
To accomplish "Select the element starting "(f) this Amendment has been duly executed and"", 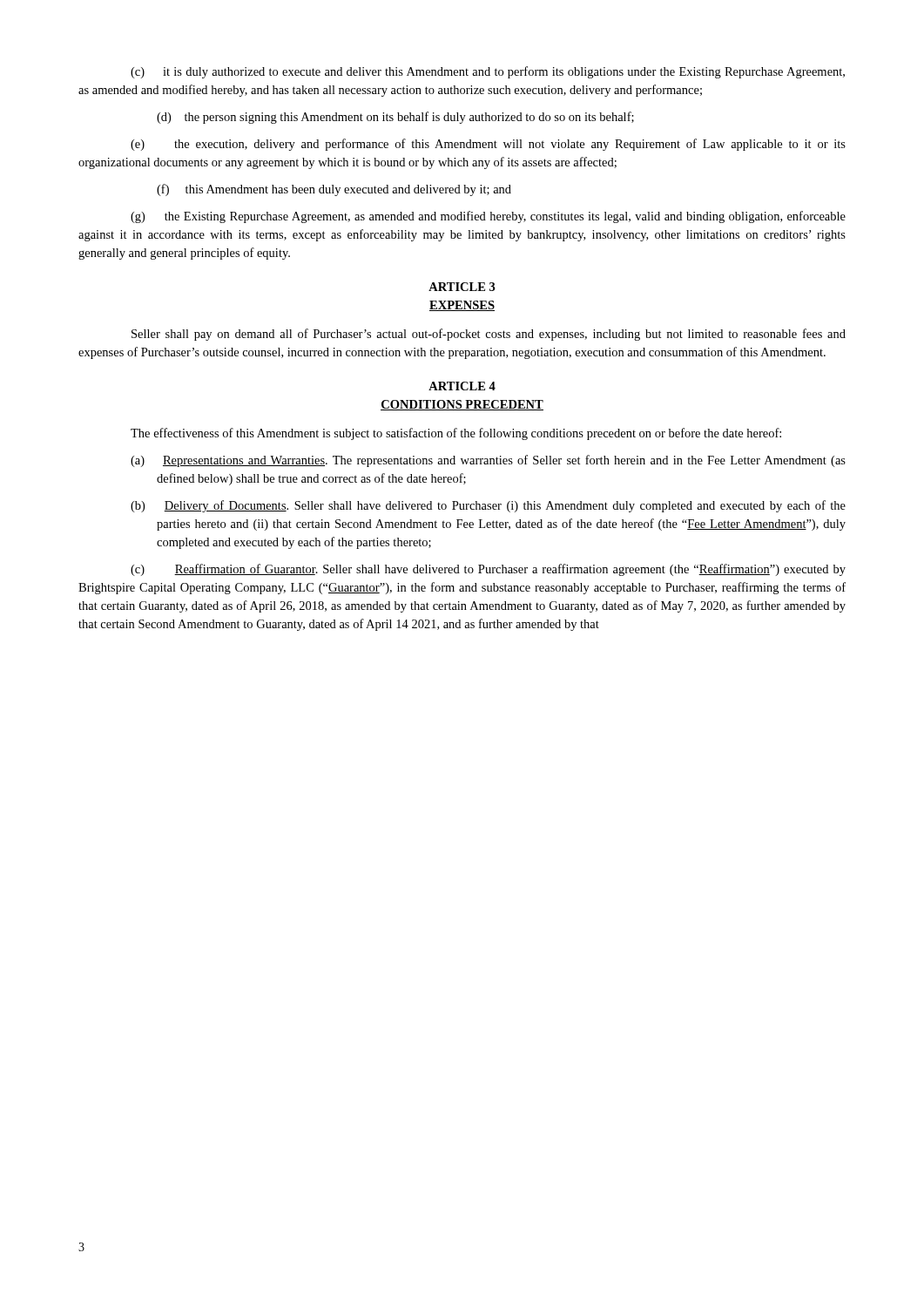I will click(462, 190).
